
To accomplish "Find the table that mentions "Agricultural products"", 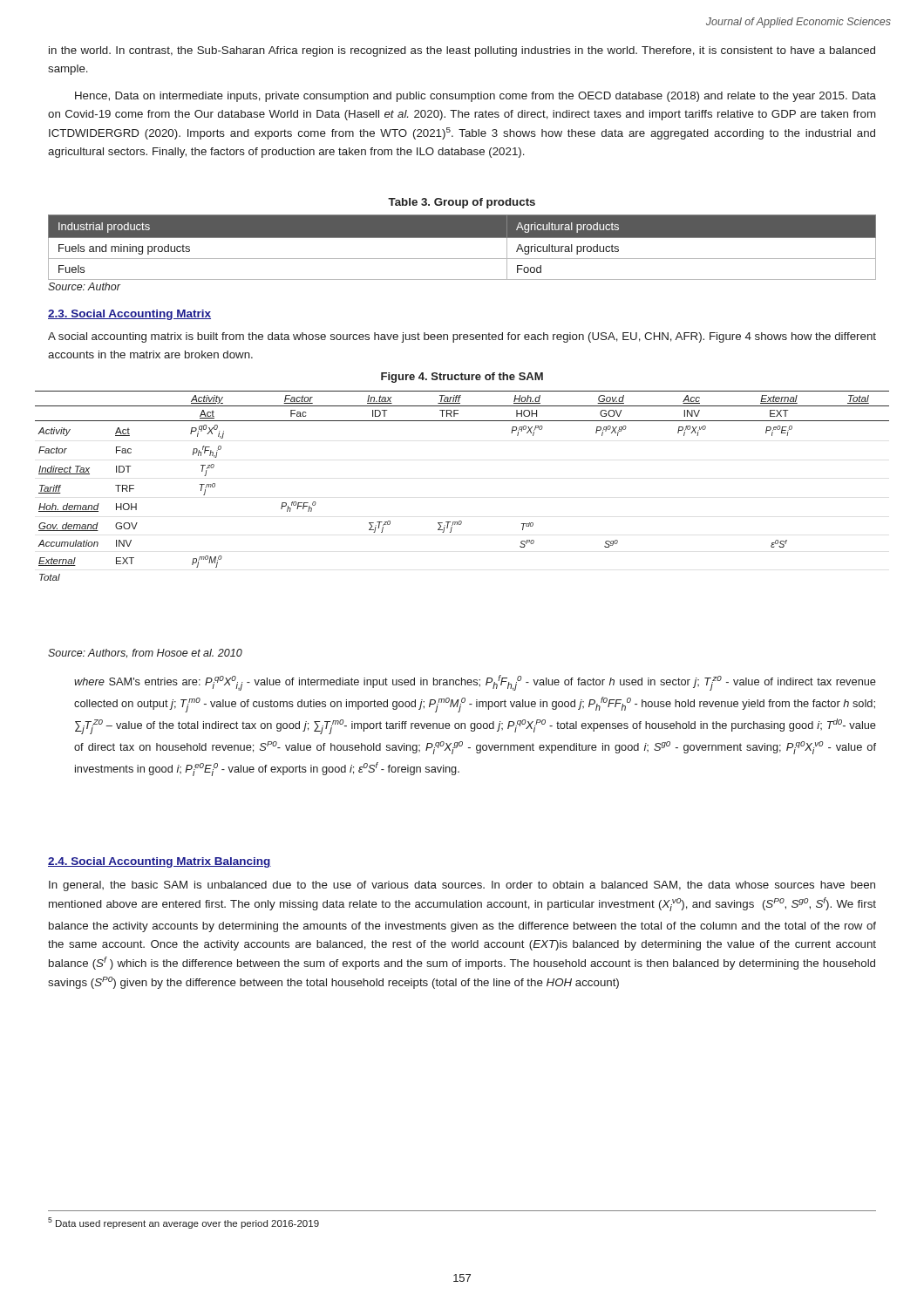I will [x=462, y=247].
